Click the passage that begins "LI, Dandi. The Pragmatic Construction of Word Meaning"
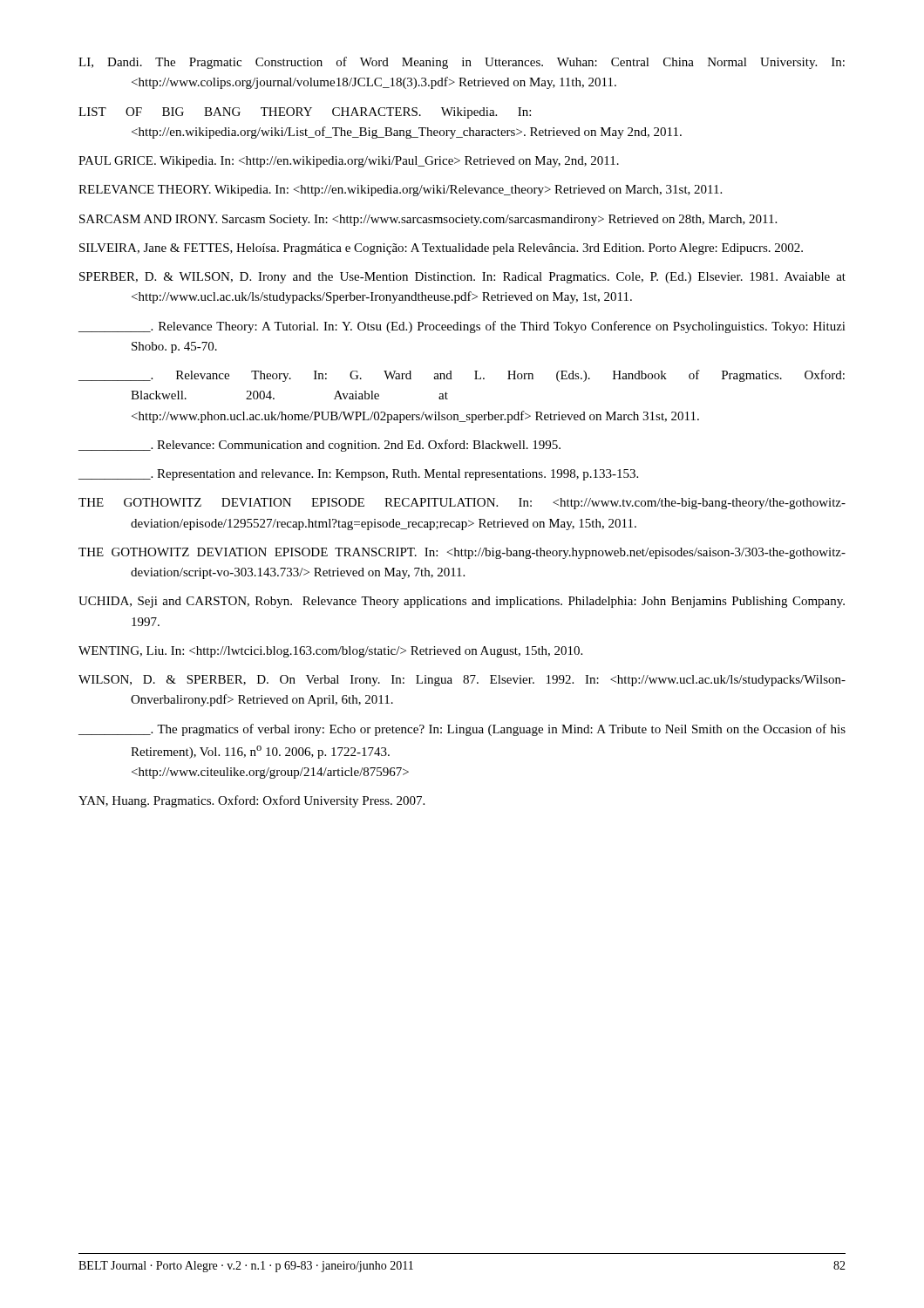This screenshot has height=1308, width=924. point(462,72)
